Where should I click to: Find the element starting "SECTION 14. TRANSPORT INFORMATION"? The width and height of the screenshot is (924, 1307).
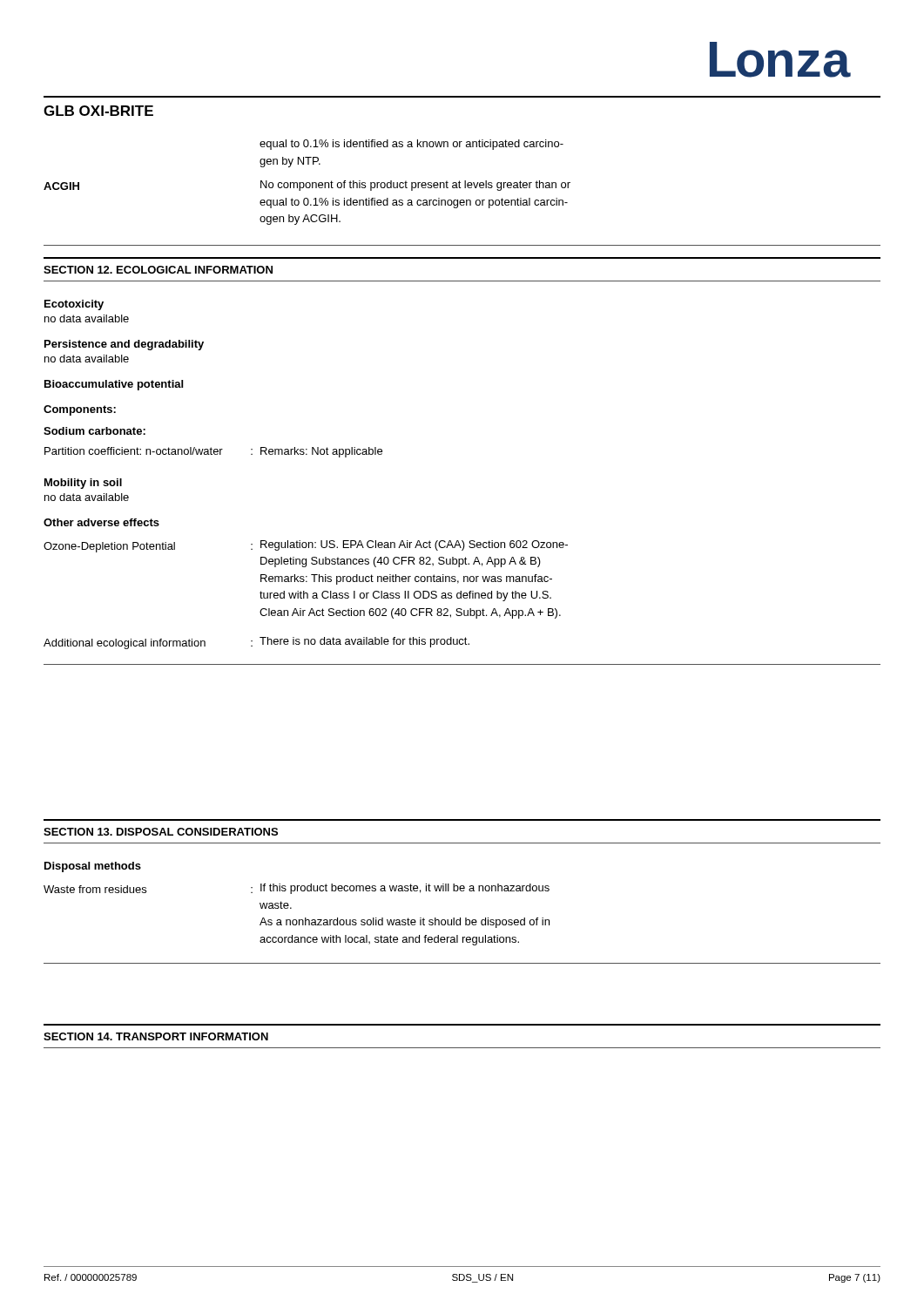tap(156, 1036)
